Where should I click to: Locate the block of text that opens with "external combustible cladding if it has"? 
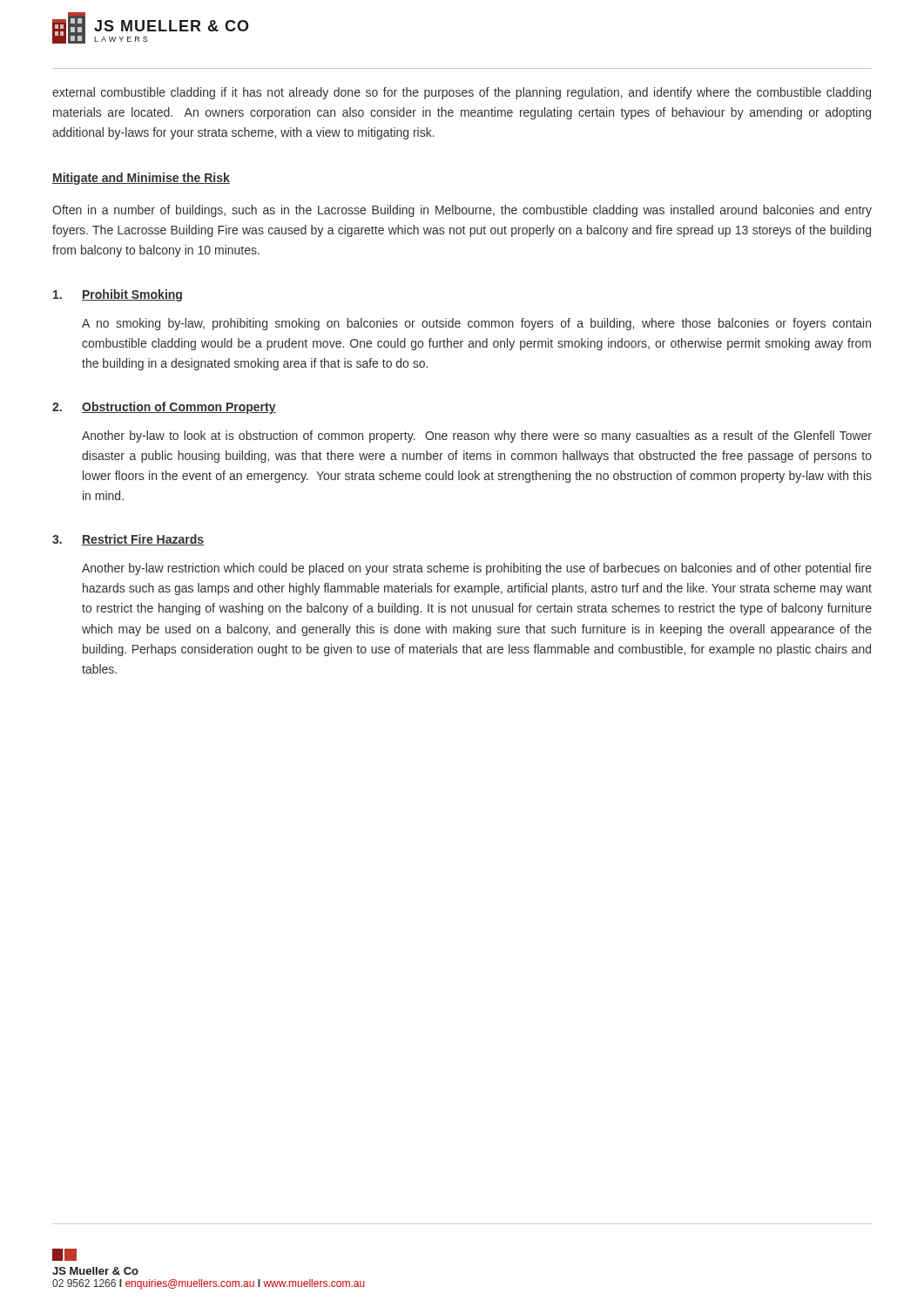[462, 112]
